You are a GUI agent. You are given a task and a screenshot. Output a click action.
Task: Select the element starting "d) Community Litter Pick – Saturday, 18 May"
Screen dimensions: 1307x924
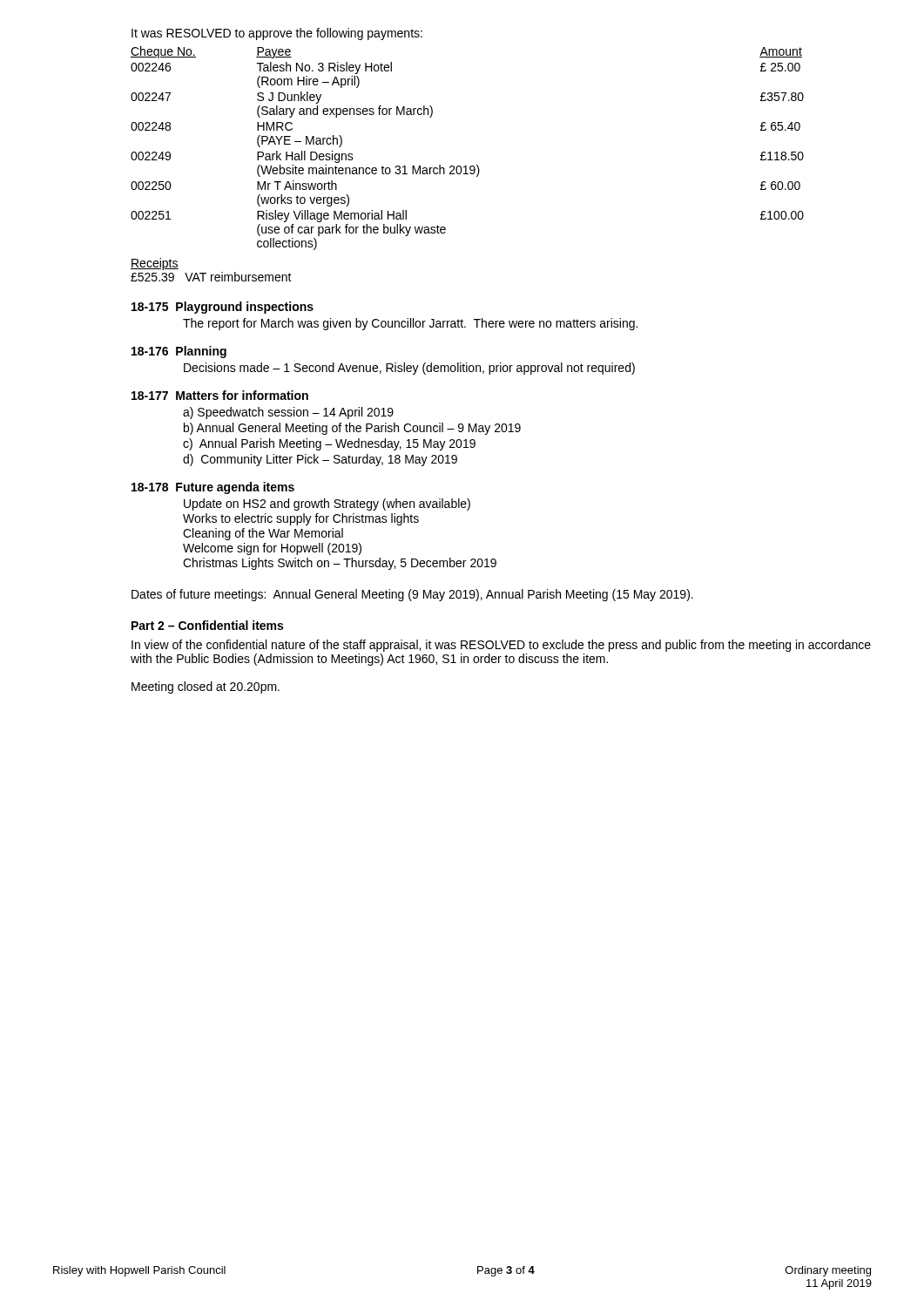(x=320, y=459)
